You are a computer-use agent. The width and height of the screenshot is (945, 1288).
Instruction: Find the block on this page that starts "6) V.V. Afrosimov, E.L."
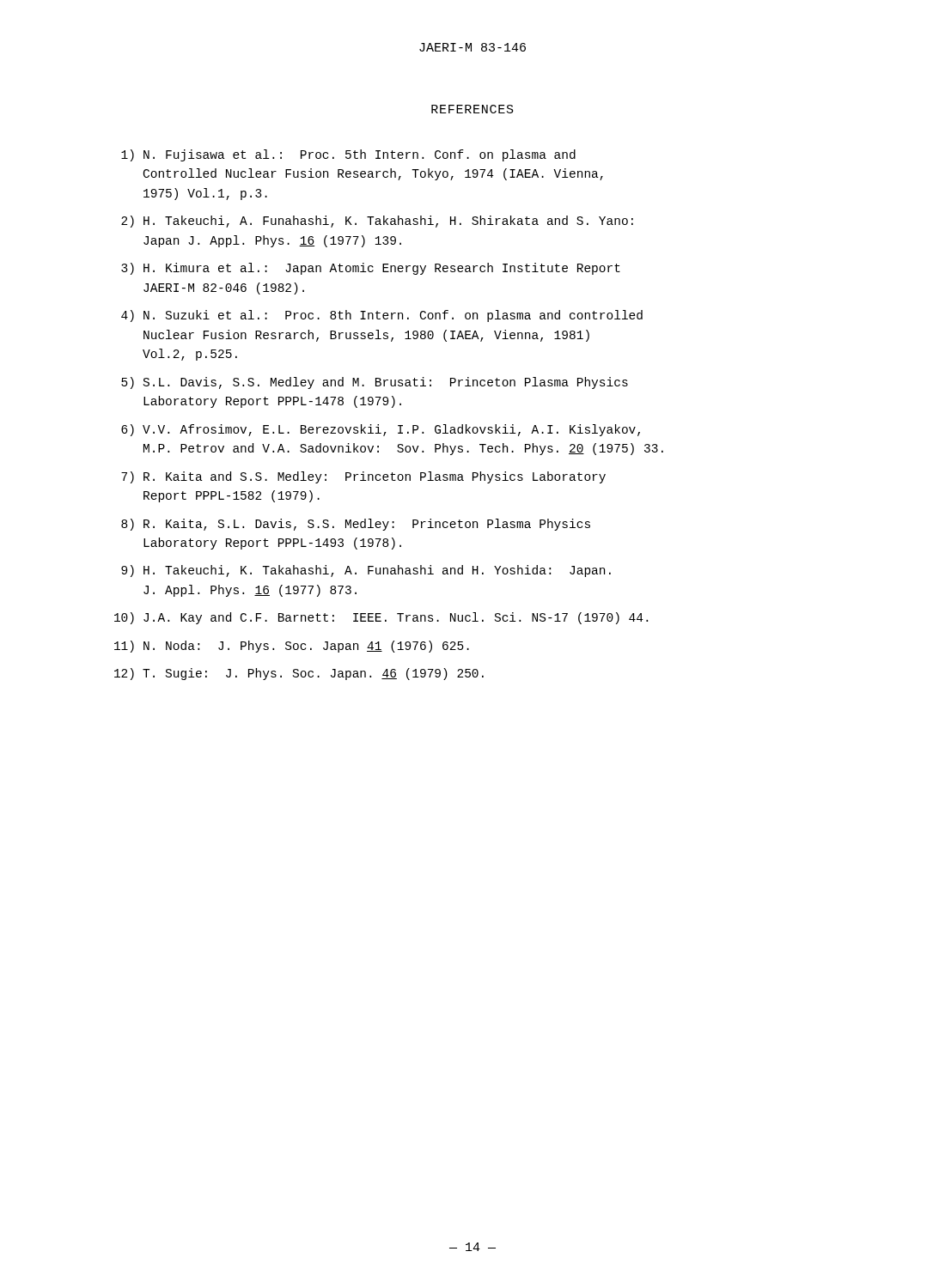click(x=464, y=440)
